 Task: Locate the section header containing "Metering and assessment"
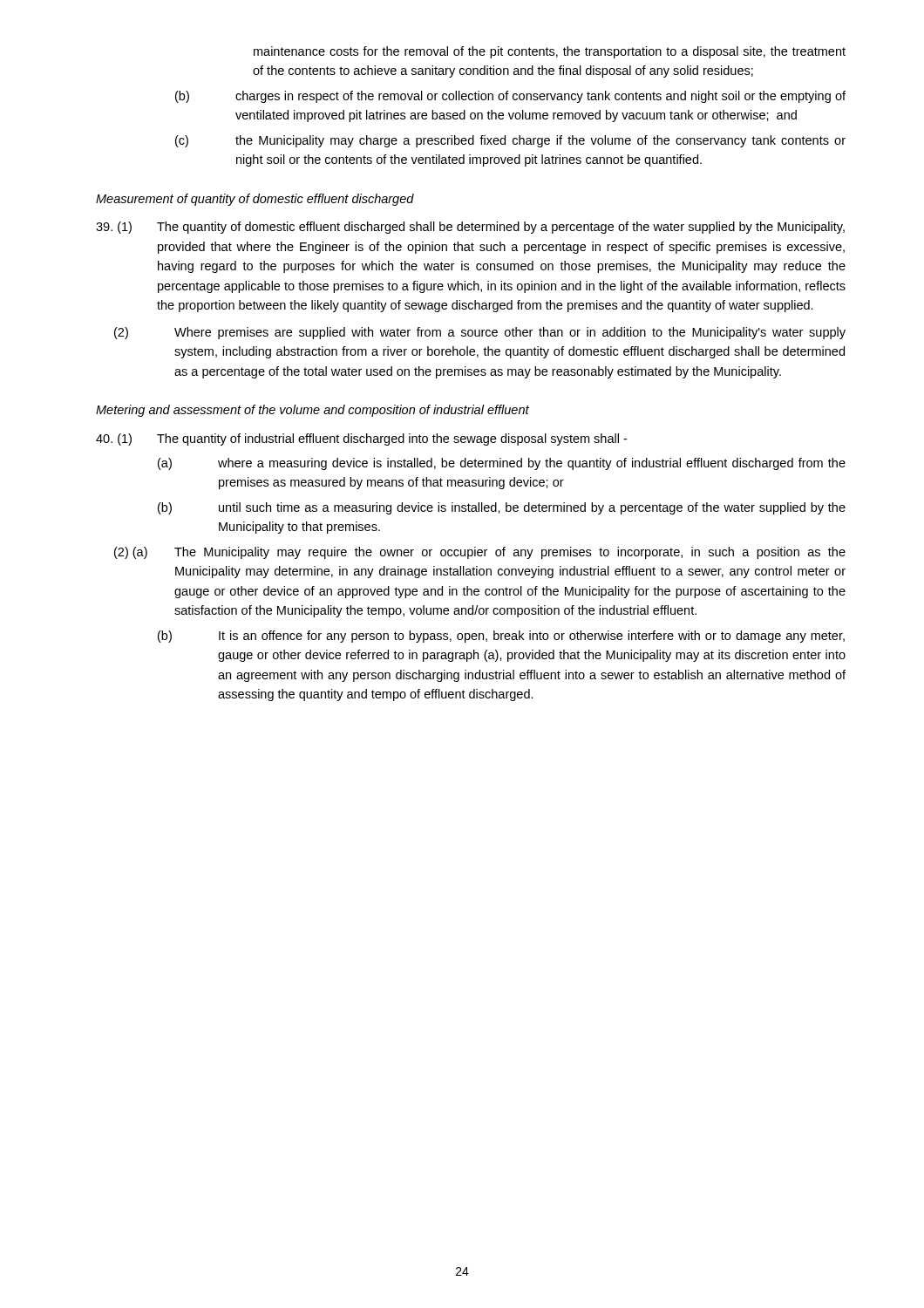point(312,410)
